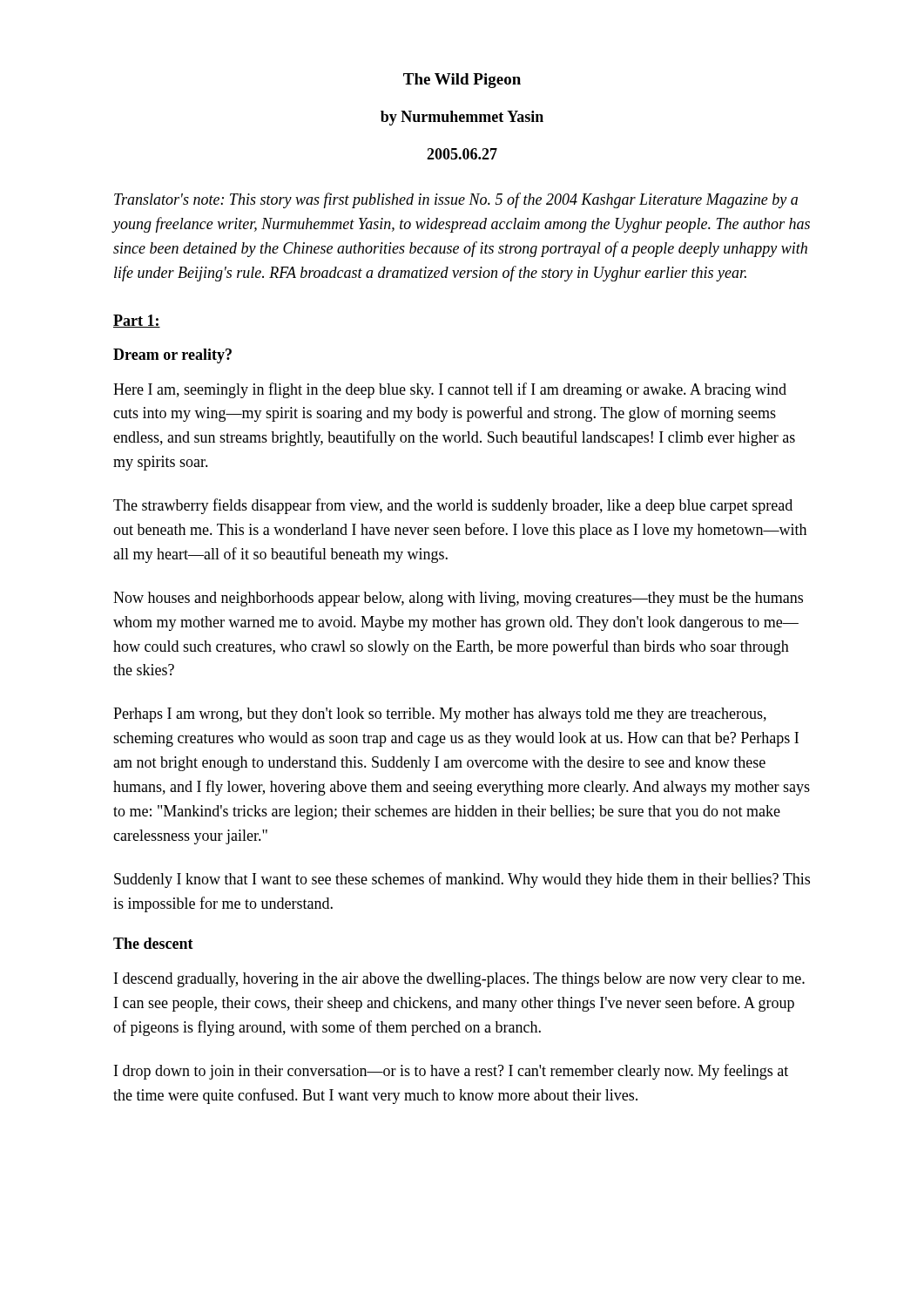Find the block on this page that starts "Here I am, seemingly in flight"

[x=454, y=426]
